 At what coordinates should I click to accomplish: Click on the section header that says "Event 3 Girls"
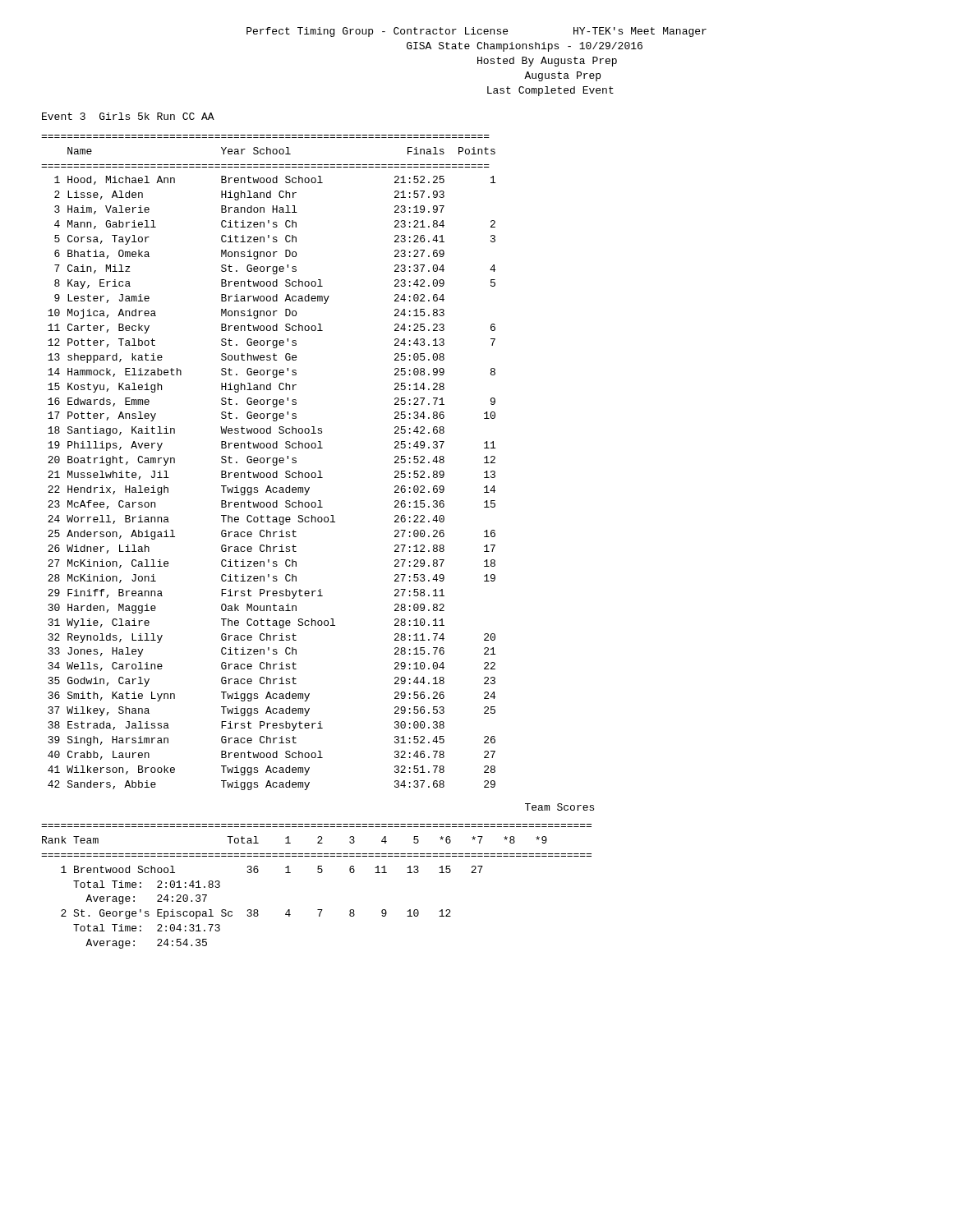(x=128, y=116)
